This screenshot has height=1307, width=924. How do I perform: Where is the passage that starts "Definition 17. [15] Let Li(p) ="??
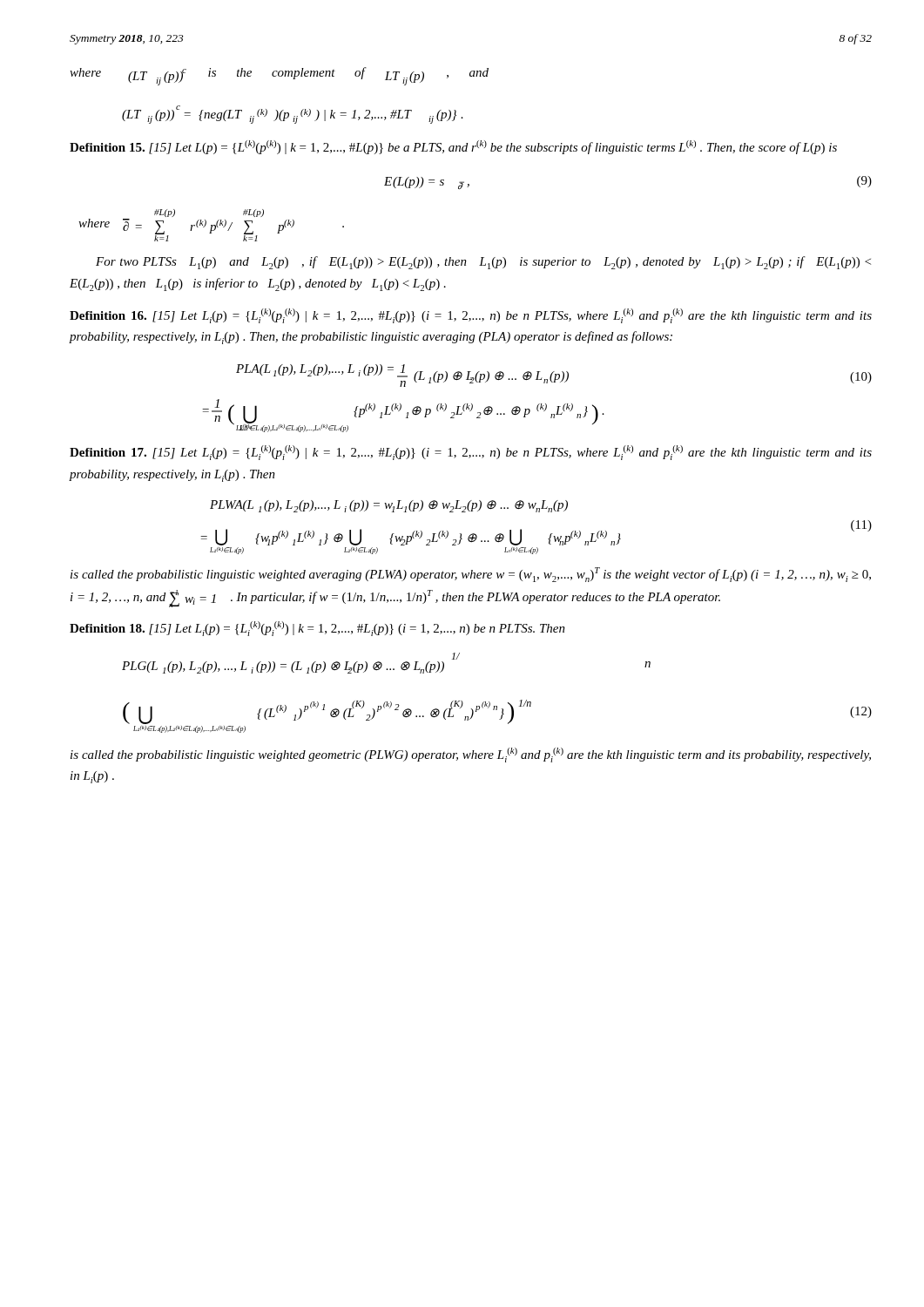(471, 463)
